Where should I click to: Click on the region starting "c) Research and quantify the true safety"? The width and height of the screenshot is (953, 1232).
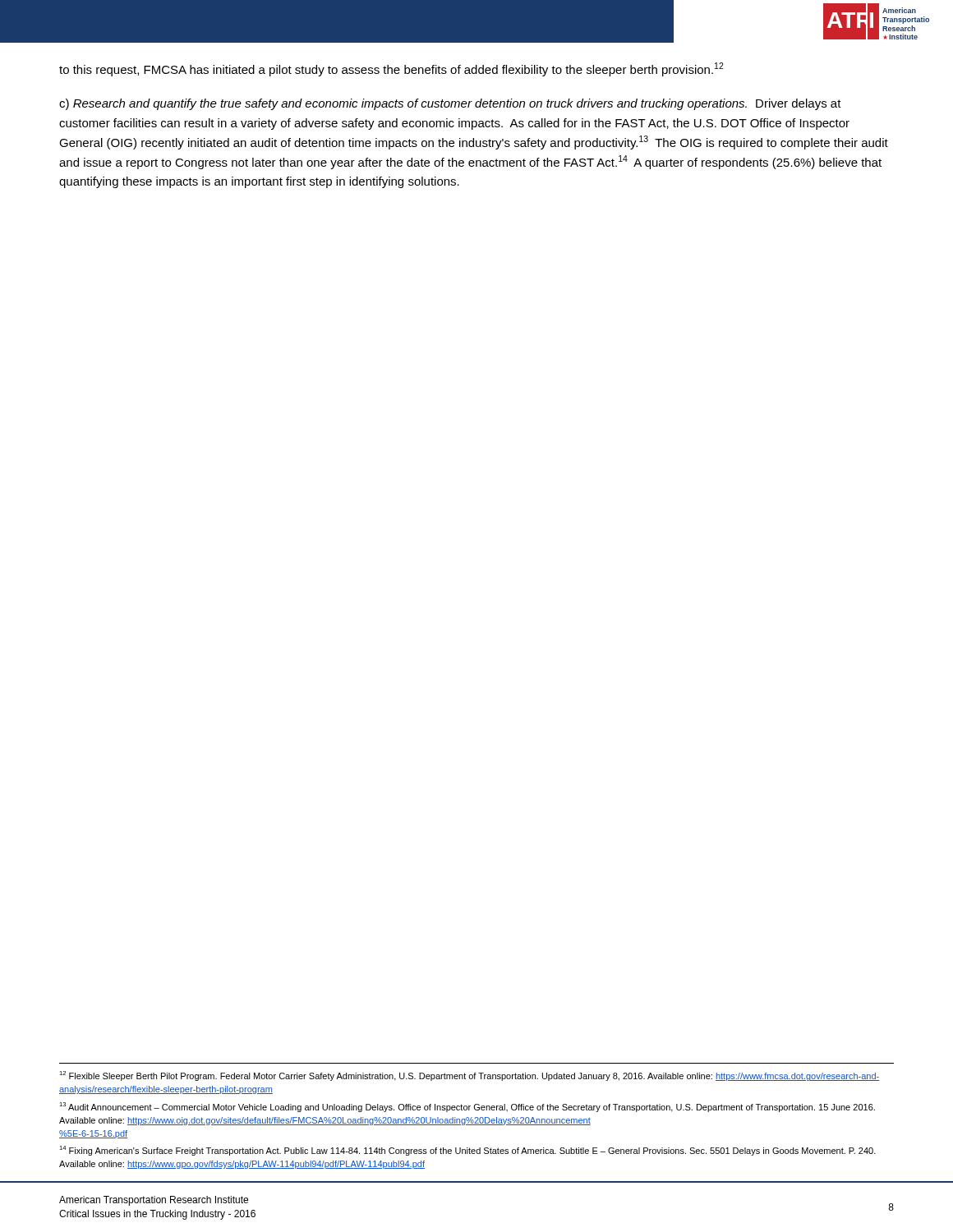click(x=473, y=142)
